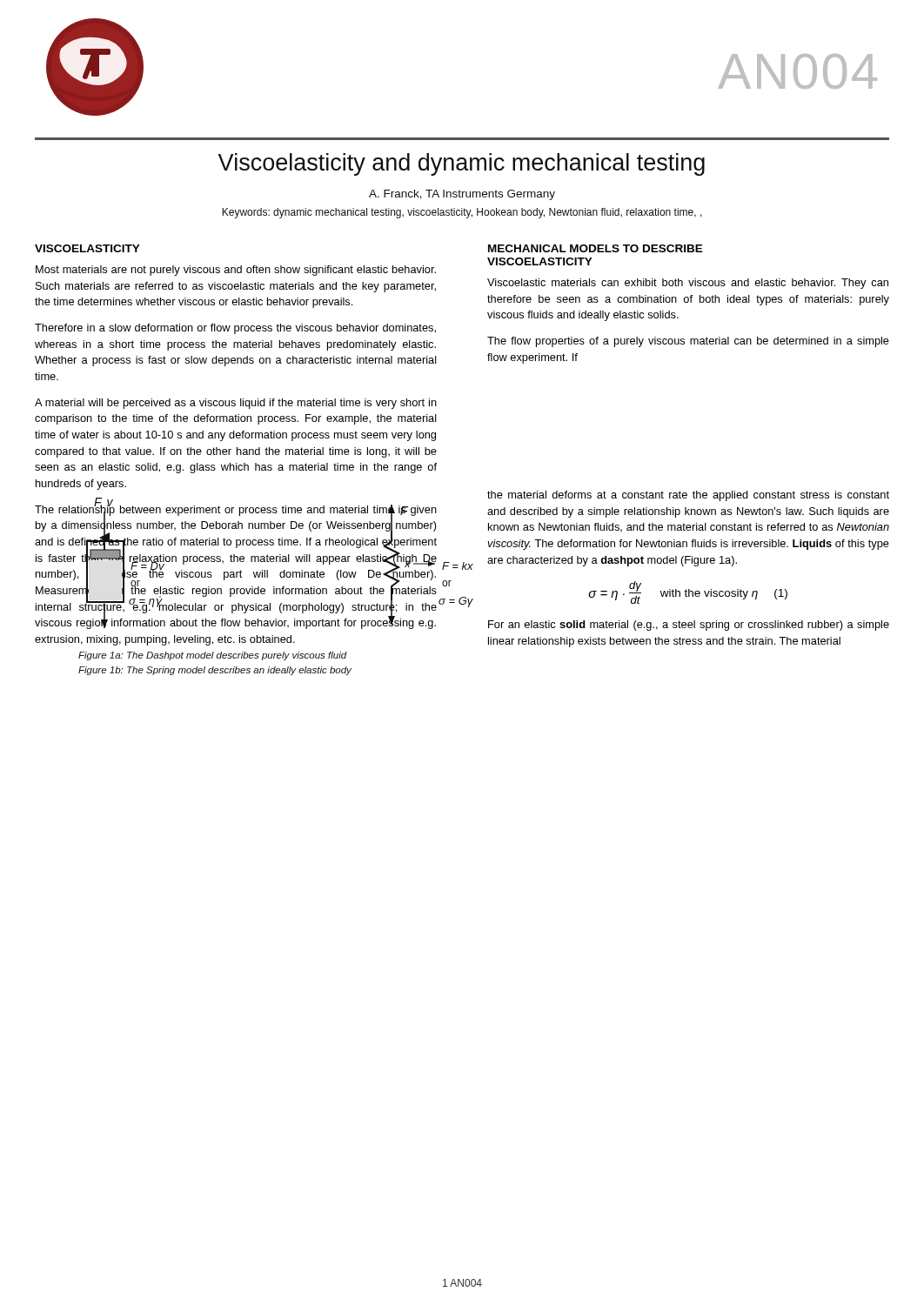
Task: Select the text starting "Viscoelasticity and dynamic mechanical testing"
Action: pos(462,163)
